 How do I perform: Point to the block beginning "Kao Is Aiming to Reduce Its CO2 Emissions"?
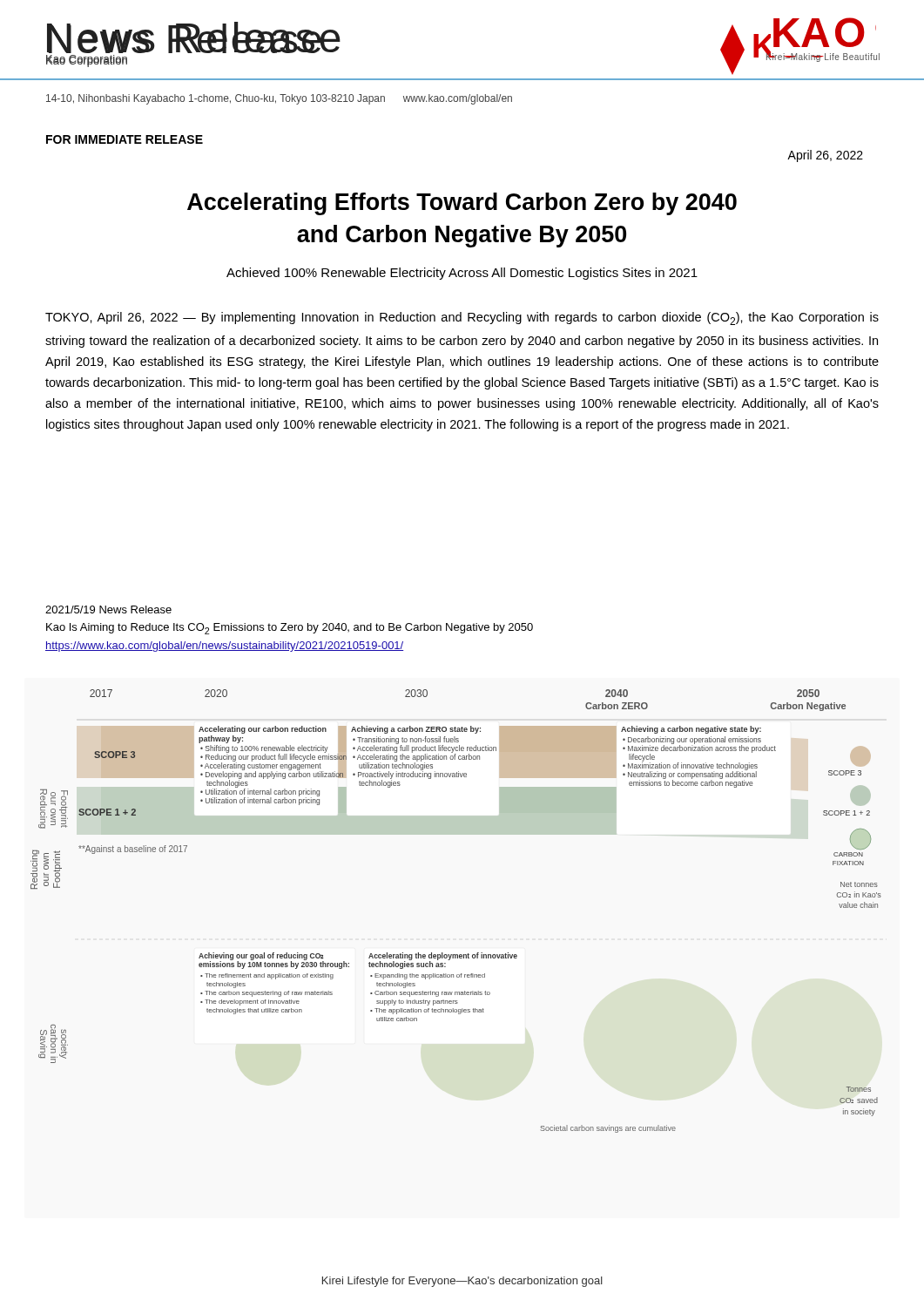(289, 628)
